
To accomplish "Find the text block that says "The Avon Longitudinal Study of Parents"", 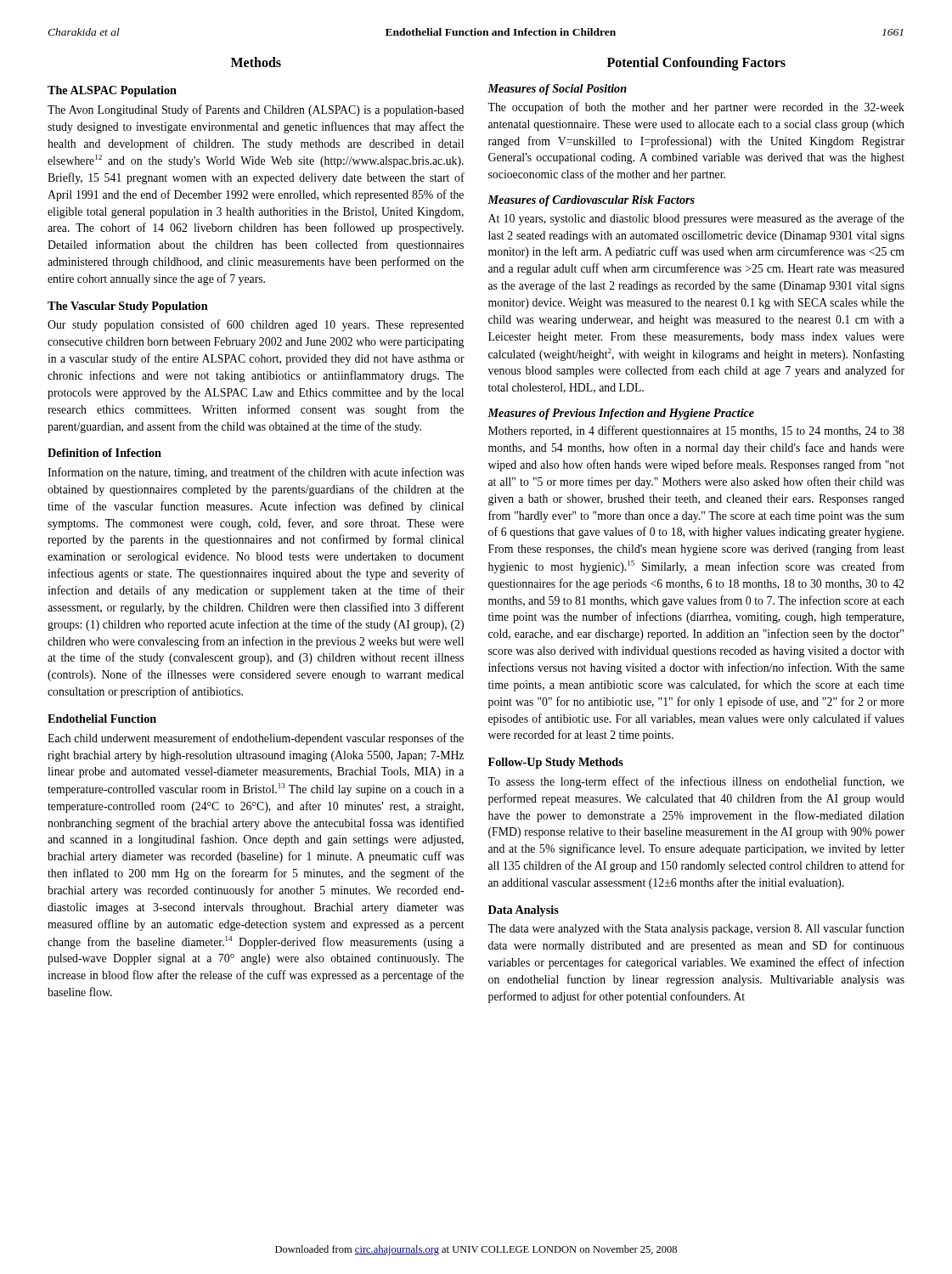I will [x=256, y=194].
